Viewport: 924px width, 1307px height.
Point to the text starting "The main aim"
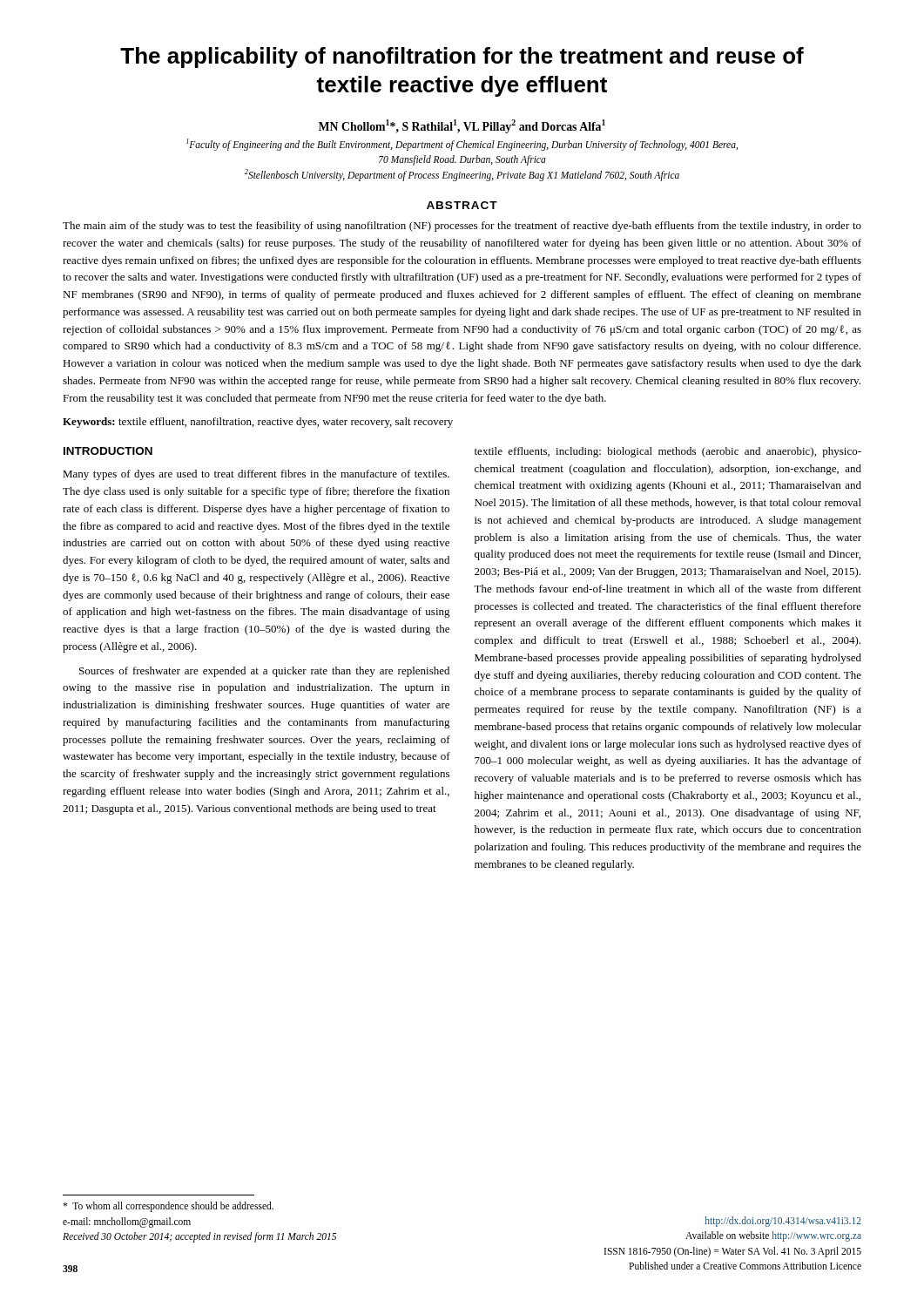(462, 311)
